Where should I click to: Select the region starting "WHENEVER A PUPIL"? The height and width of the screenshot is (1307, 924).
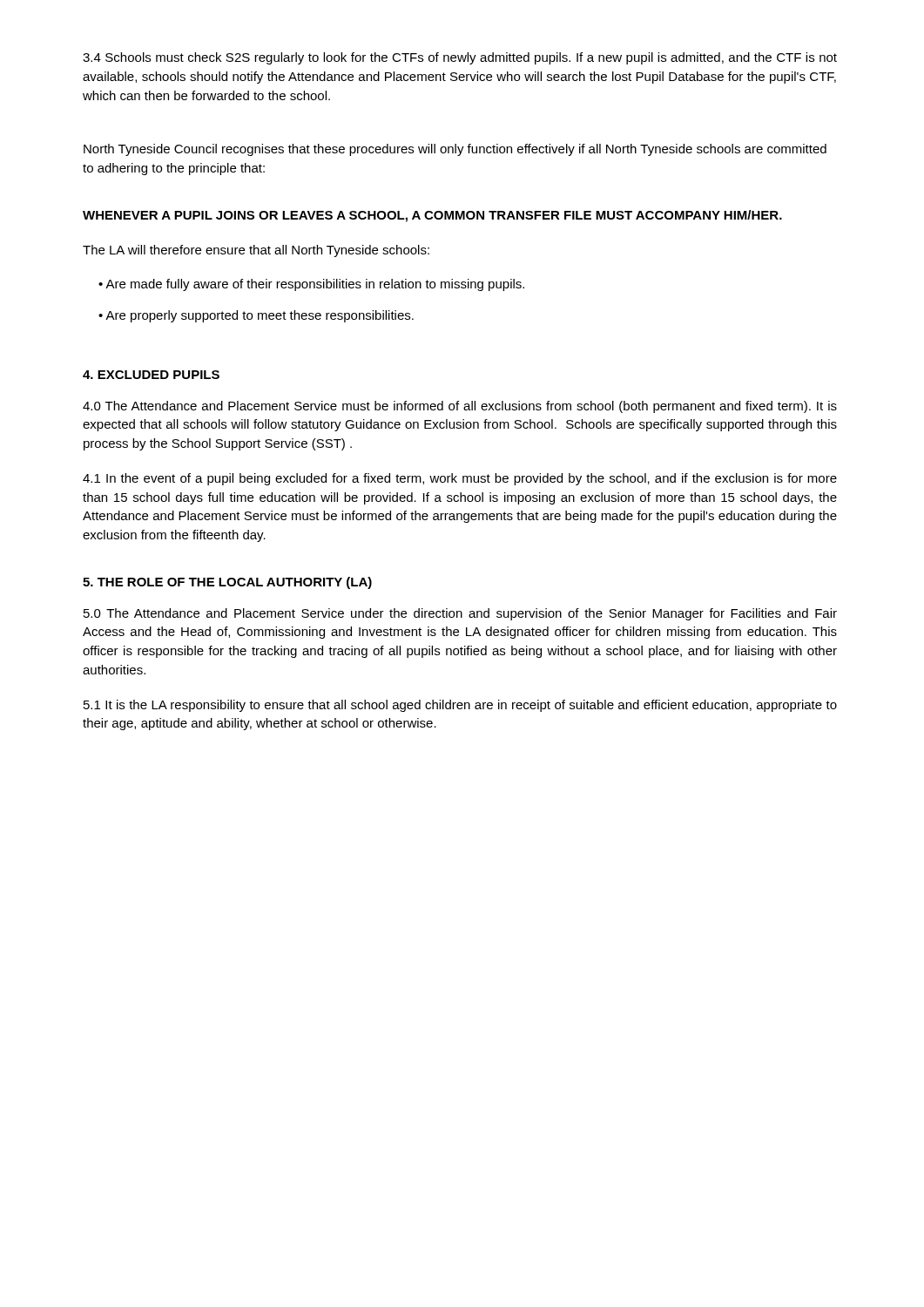click(460, 215)
